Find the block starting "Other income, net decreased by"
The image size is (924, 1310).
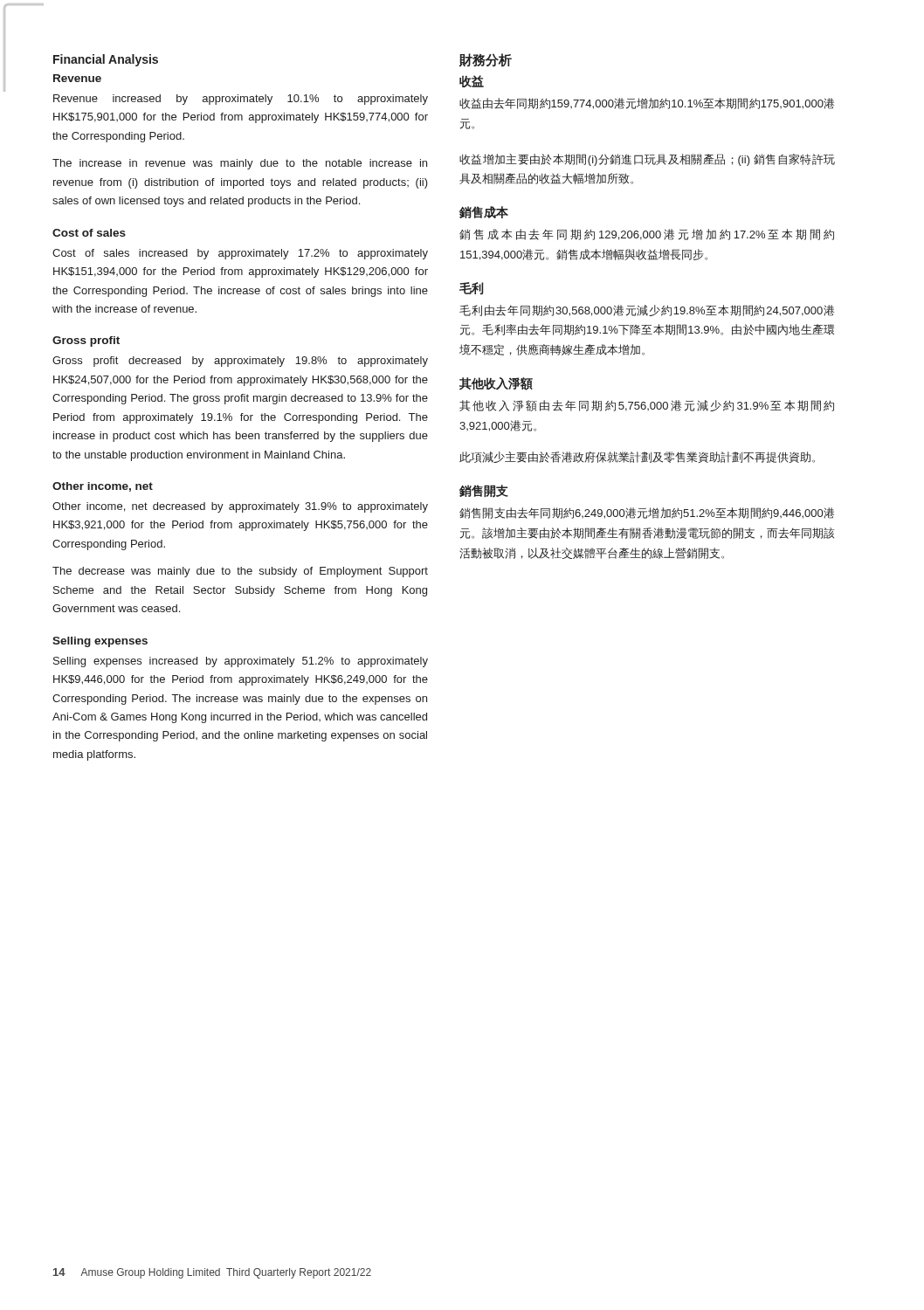240,525
